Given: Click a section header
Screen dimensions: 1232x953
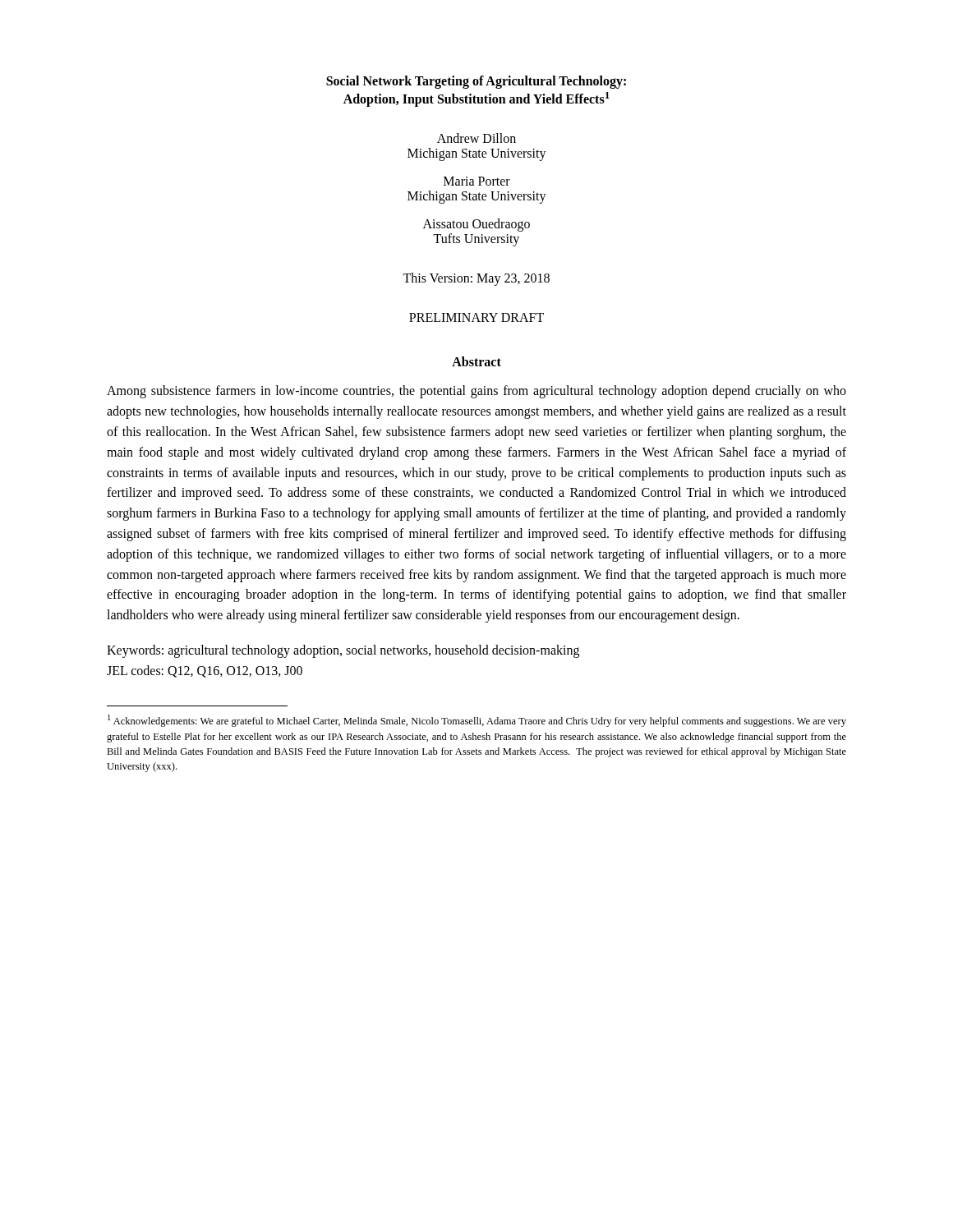Looking at the screenshot, I should tap(476, 362).
